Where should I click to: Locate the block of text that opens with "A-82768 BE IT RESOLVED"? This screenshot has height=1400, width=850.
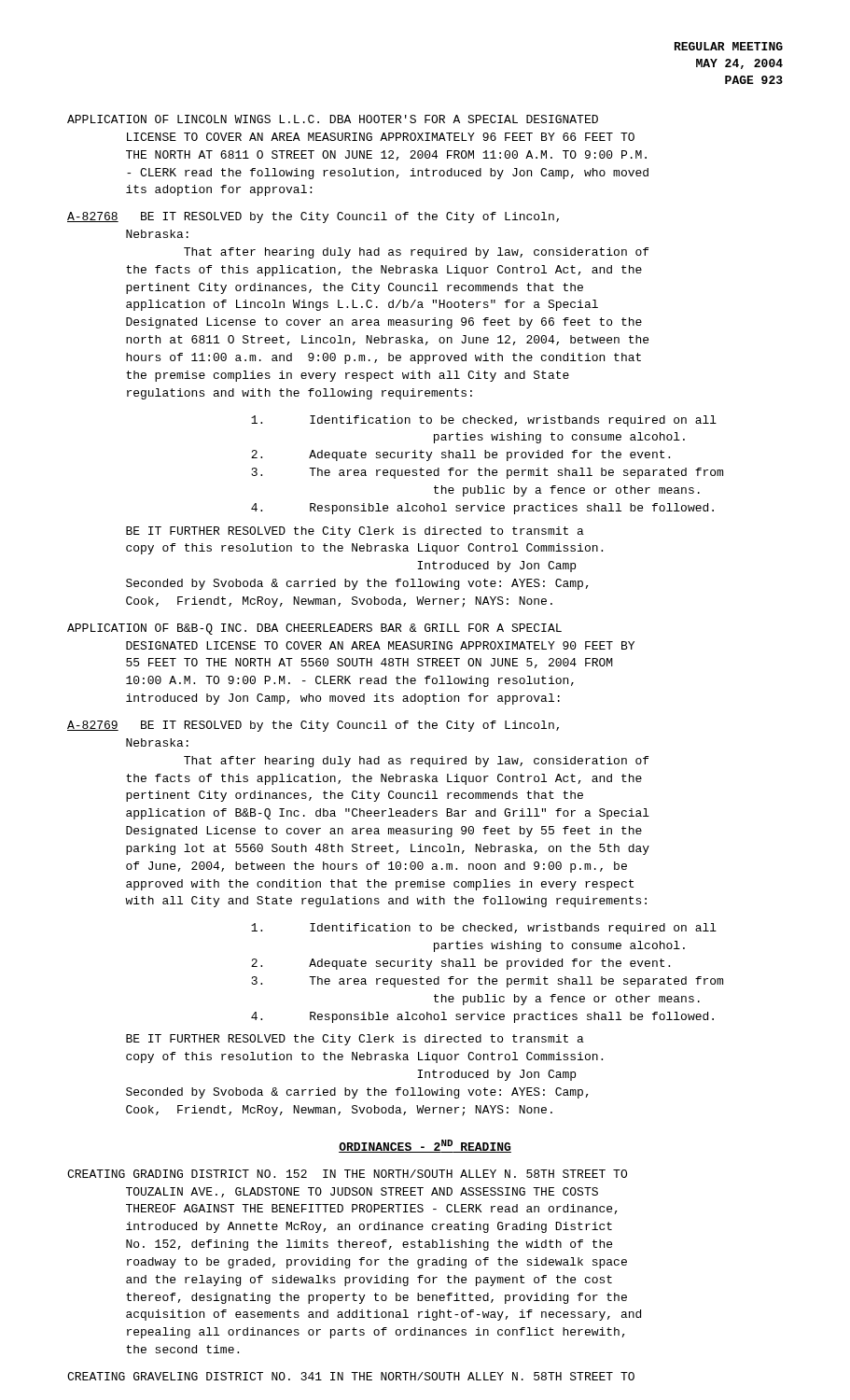[358, 305]
